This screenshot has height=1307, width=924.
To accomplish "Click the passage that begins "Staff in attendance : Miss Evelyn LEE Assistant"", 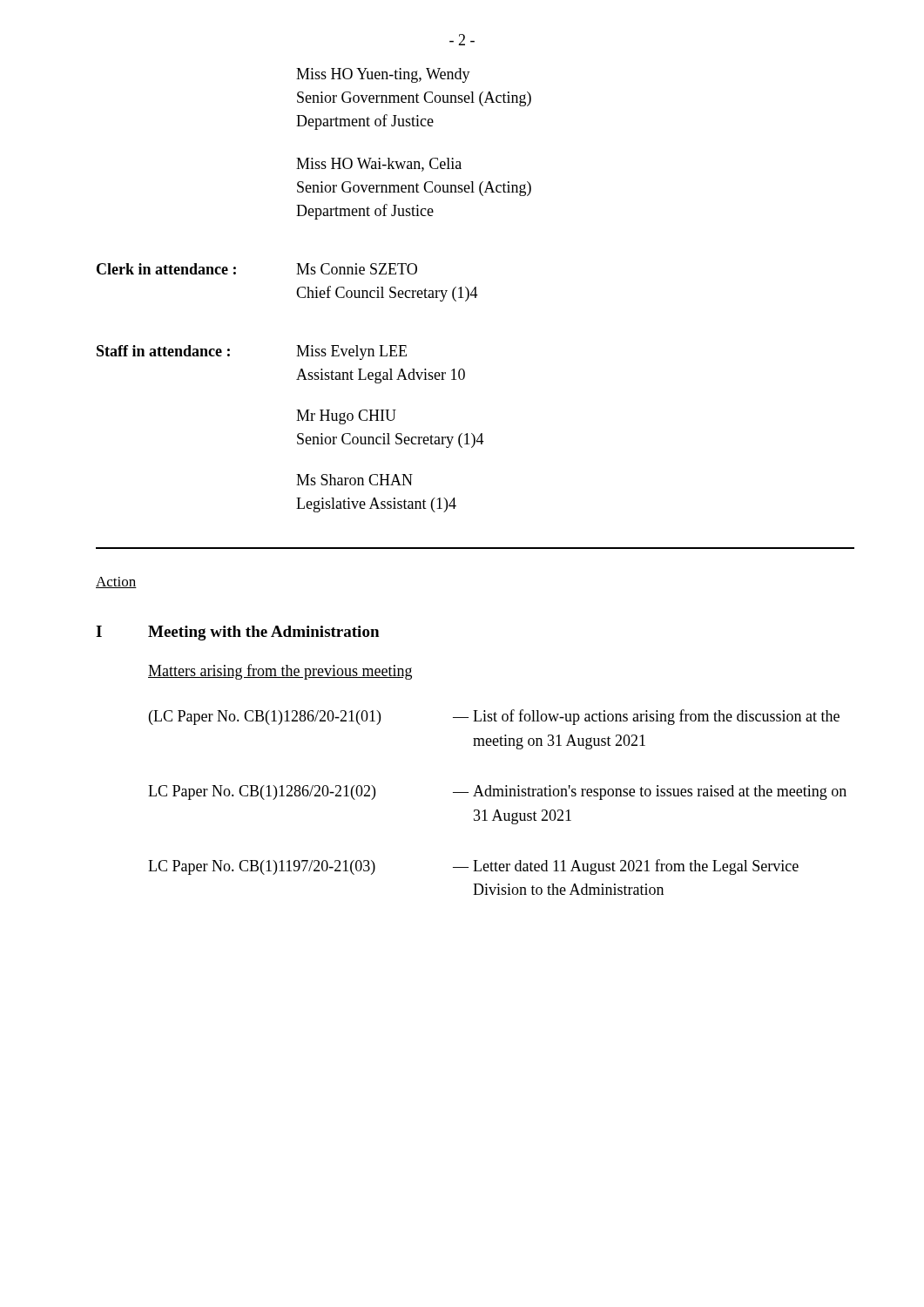I will pyautogui.click(x=290, y=428).
